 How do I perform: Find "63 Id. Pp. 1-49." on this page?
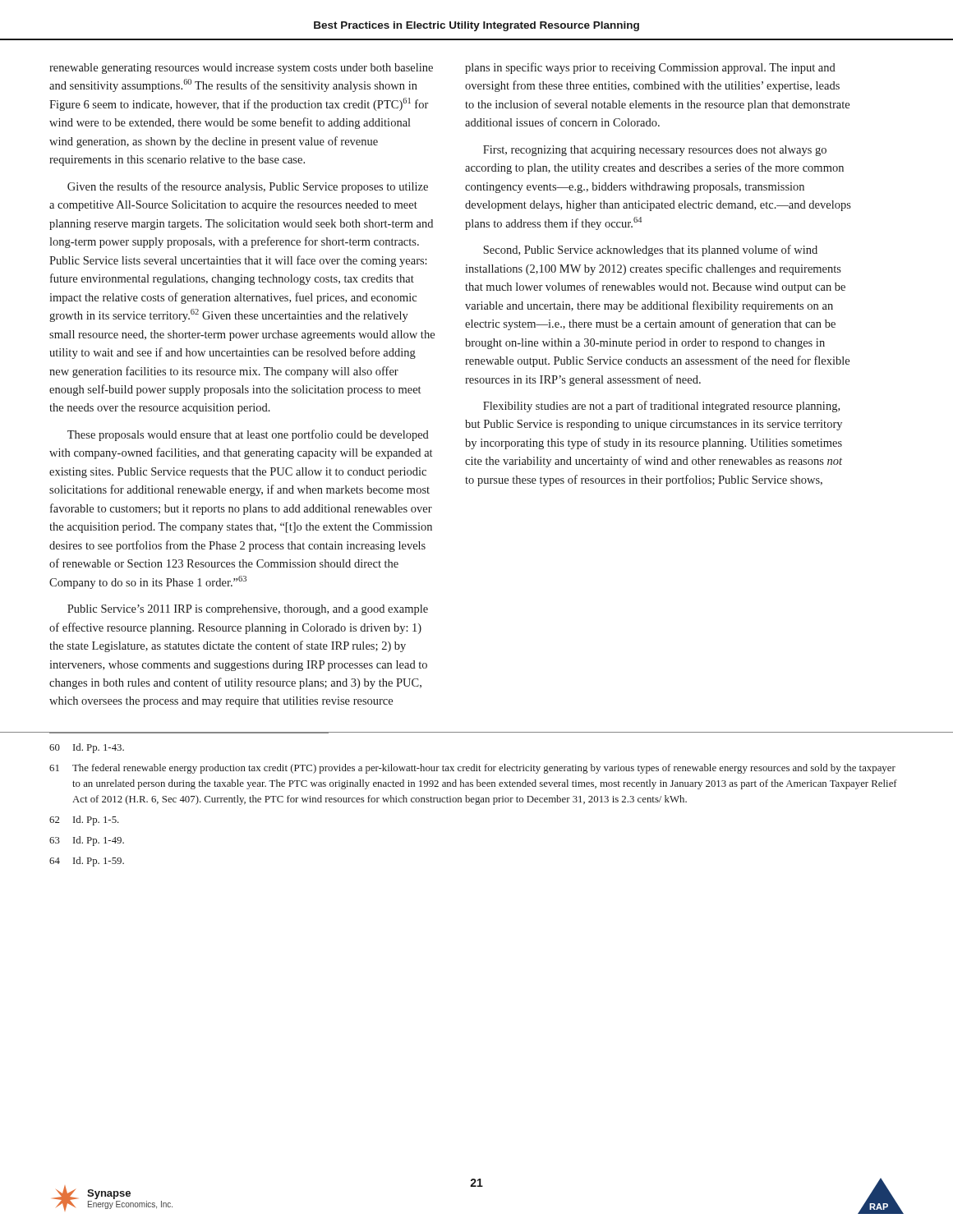(x=87, y=841)
